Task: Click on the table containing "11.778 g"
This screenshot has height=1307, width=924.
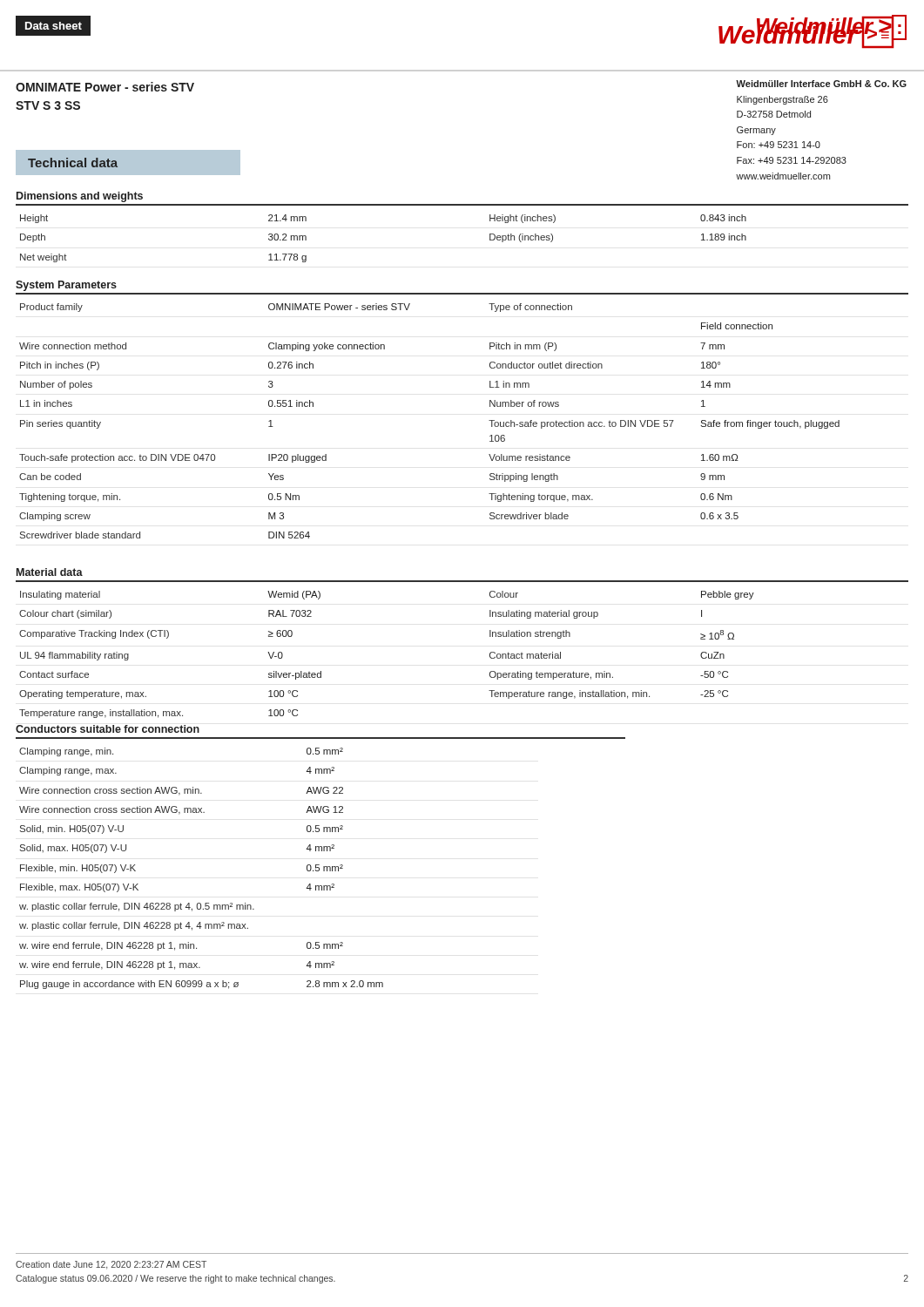Action: click(x=462, y=238)
